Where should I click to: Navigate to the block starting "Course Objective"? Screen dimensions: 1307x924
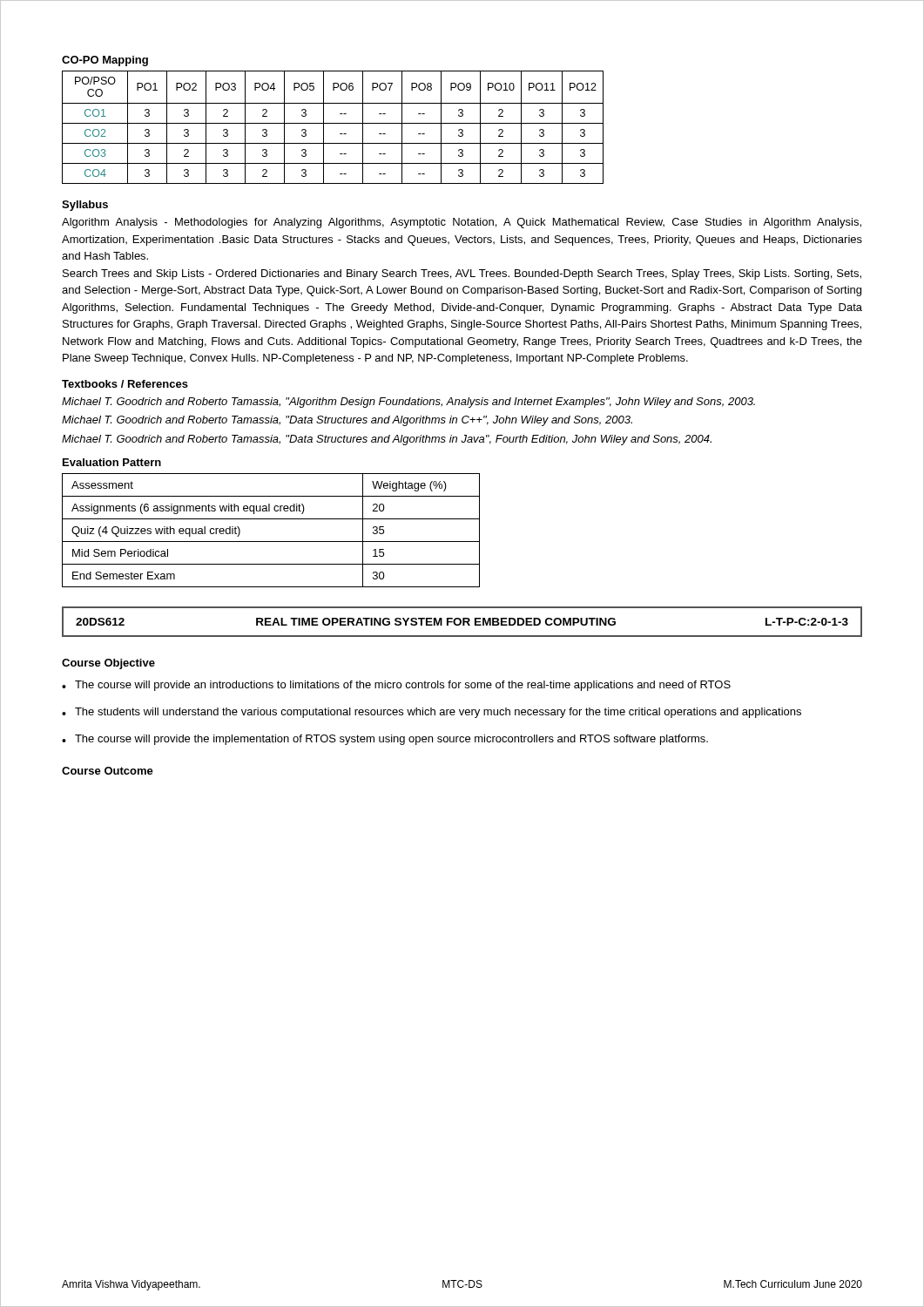pos(108,663)
